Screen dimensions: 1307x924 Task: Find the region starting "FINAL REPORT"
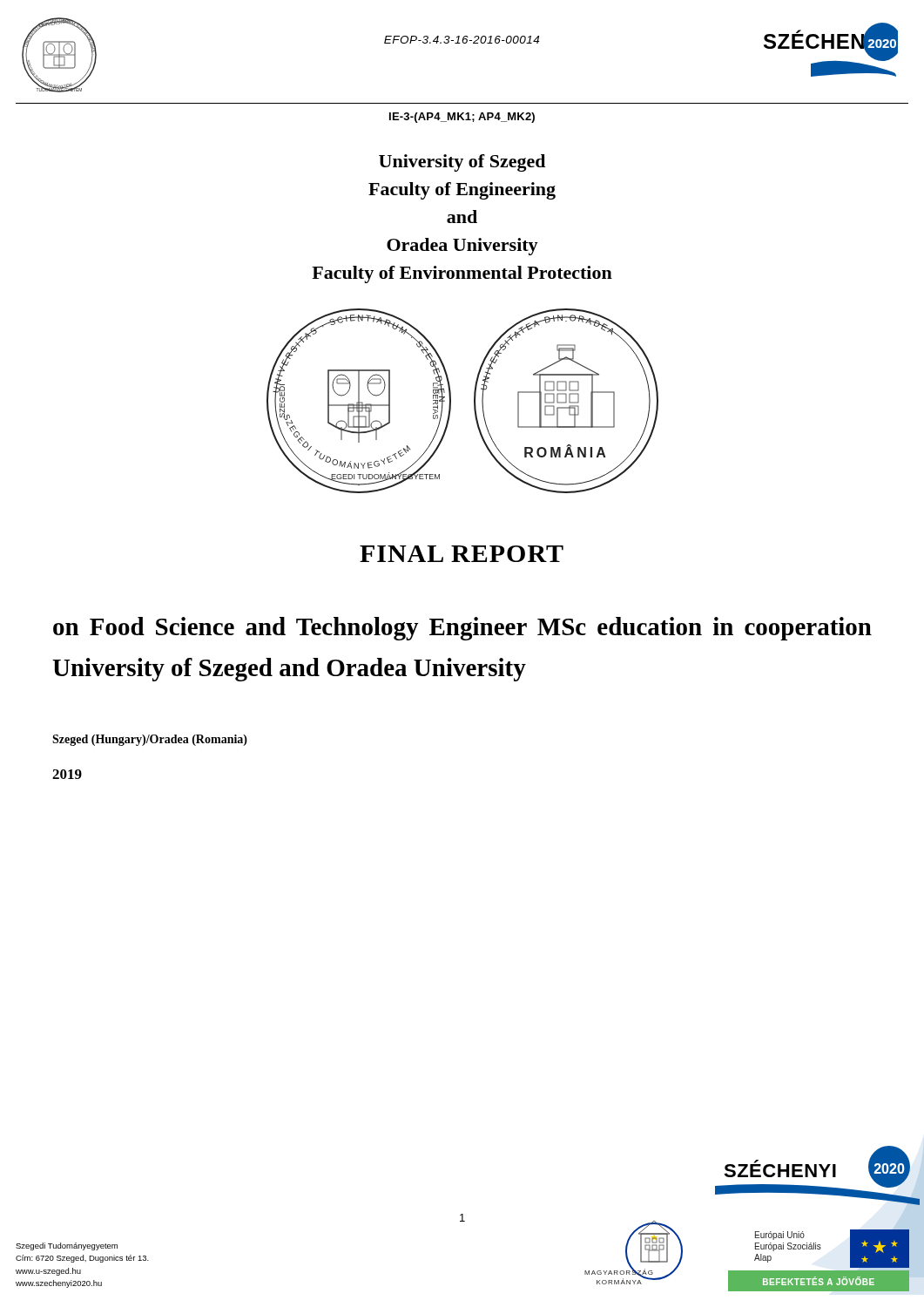coord(462,553)
